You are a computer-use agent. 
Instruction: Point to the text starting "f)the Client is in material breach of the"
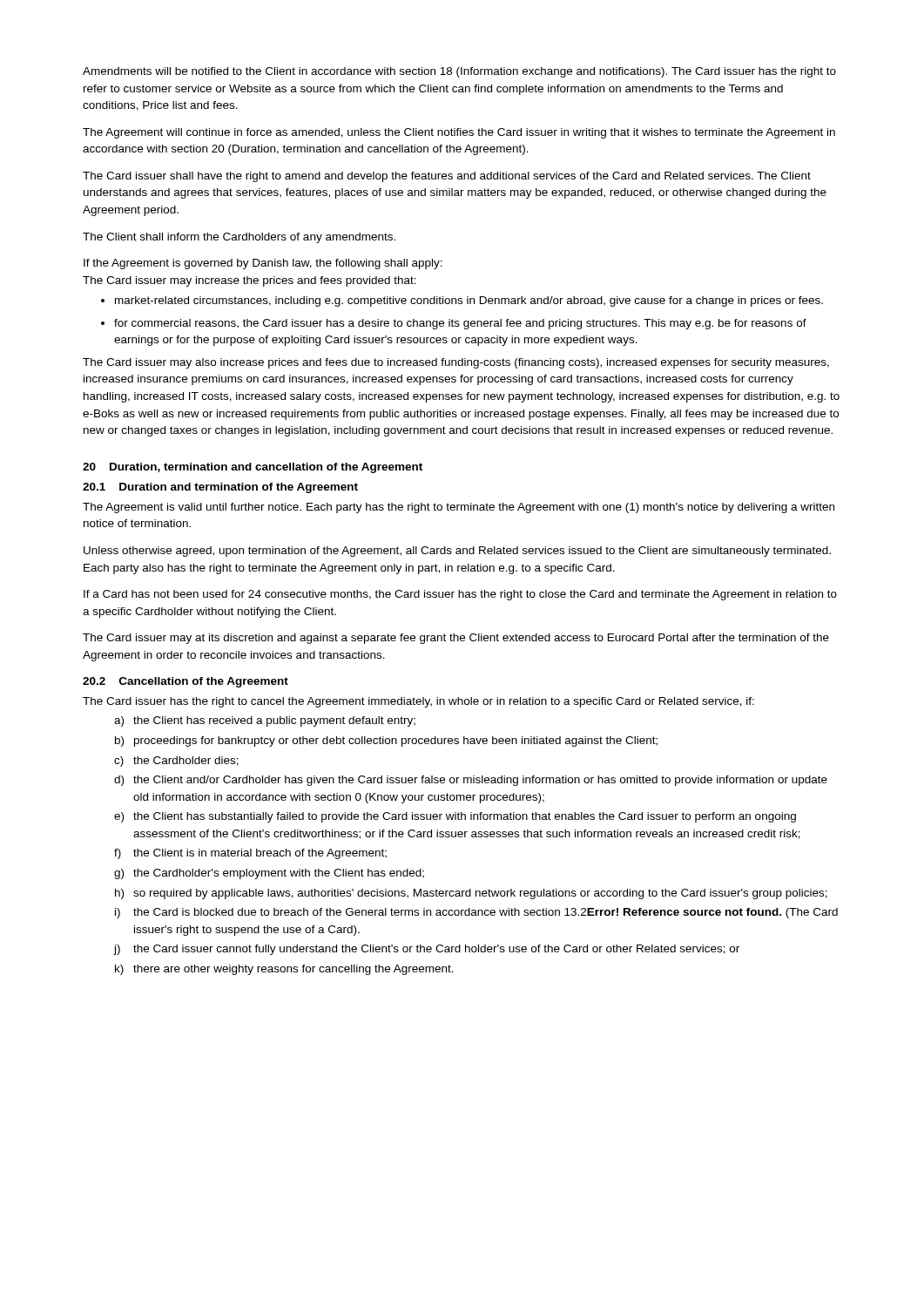click(x=250, y=854)
